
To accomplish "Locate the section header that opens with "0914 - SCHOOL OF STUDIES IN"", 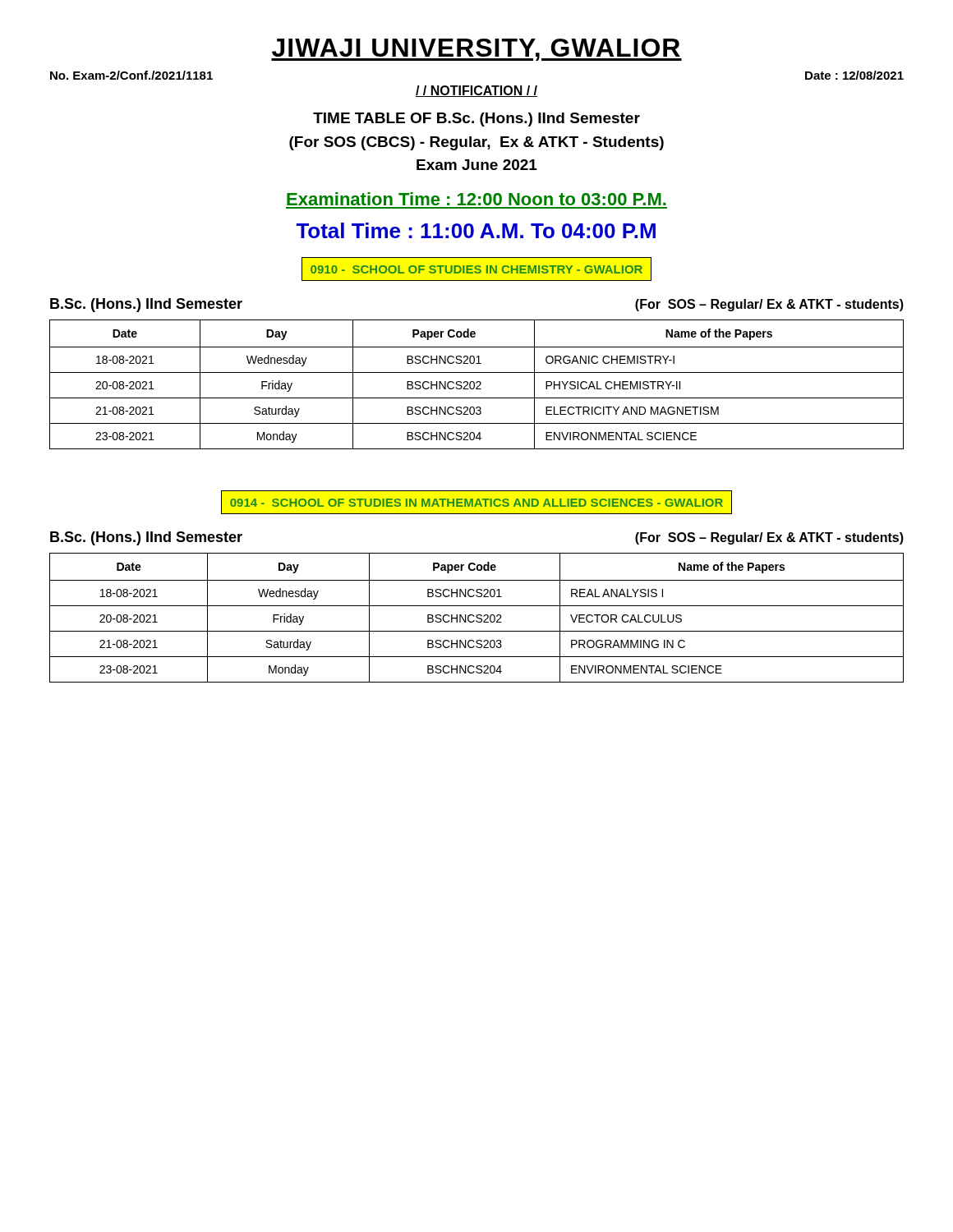I will (x=476, y=502).
